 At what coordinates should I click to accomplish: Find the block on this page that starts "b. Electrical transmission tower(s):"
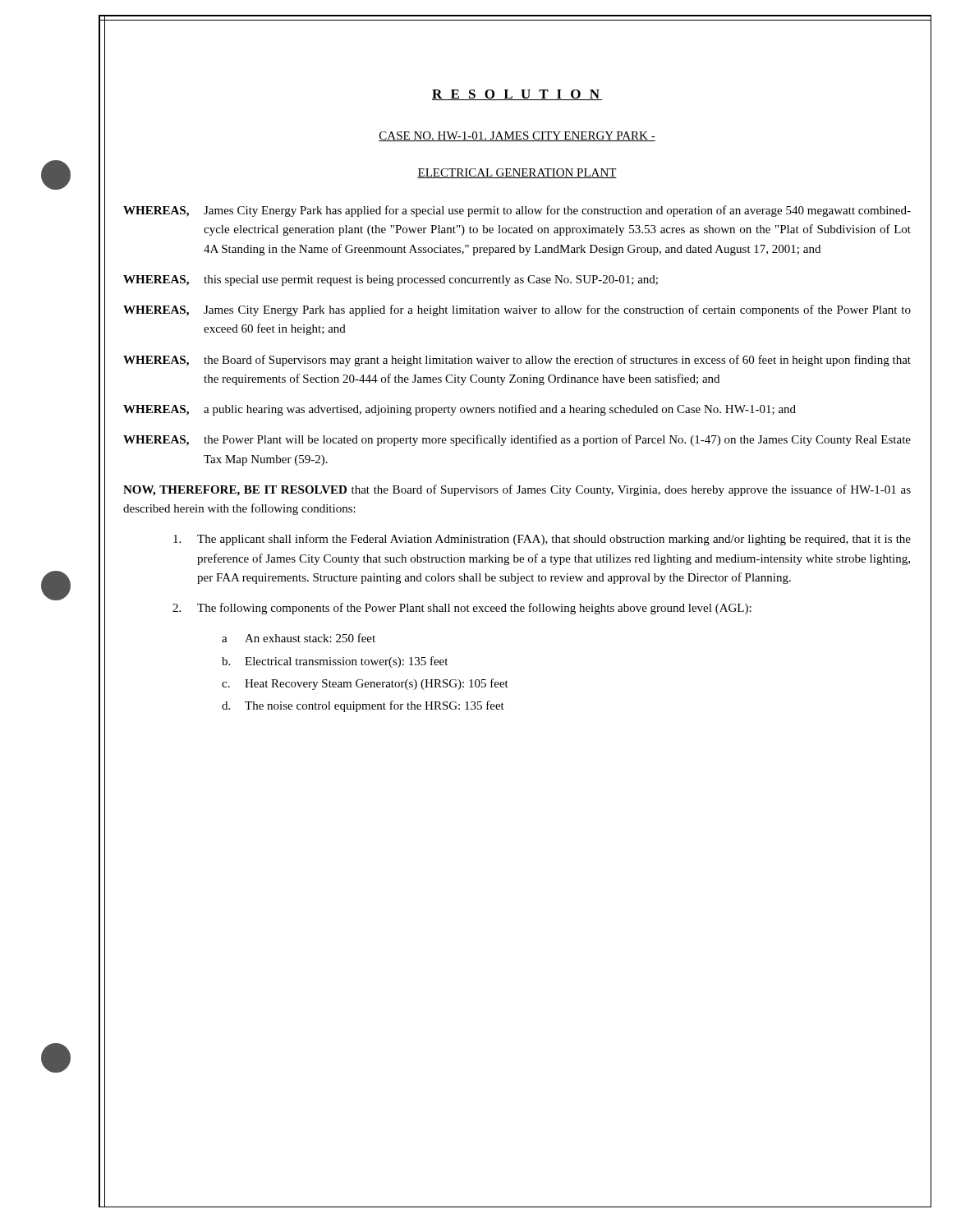tap(335, 662)
